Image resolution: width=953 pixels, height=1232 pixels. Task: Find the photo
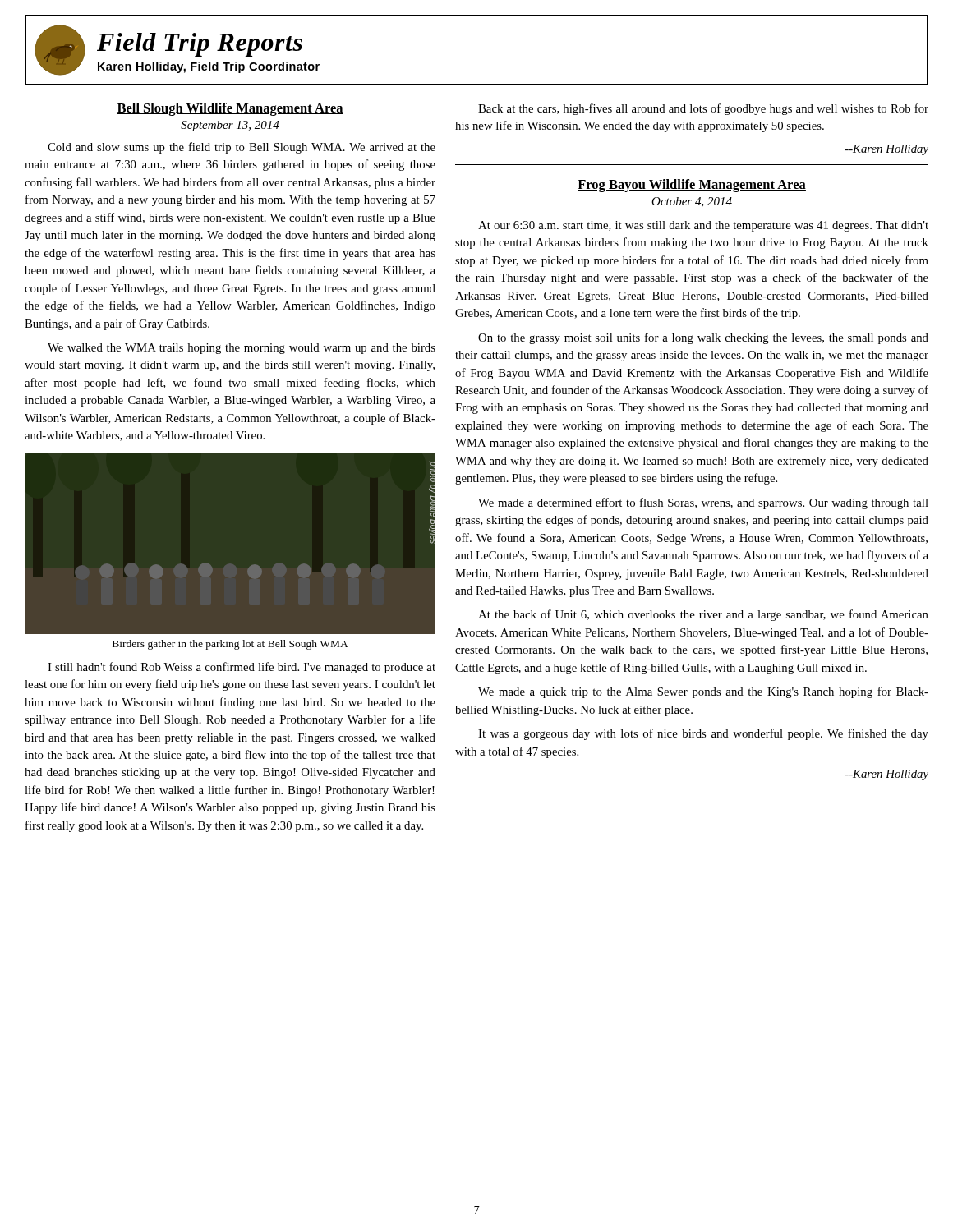coord(230,543)
